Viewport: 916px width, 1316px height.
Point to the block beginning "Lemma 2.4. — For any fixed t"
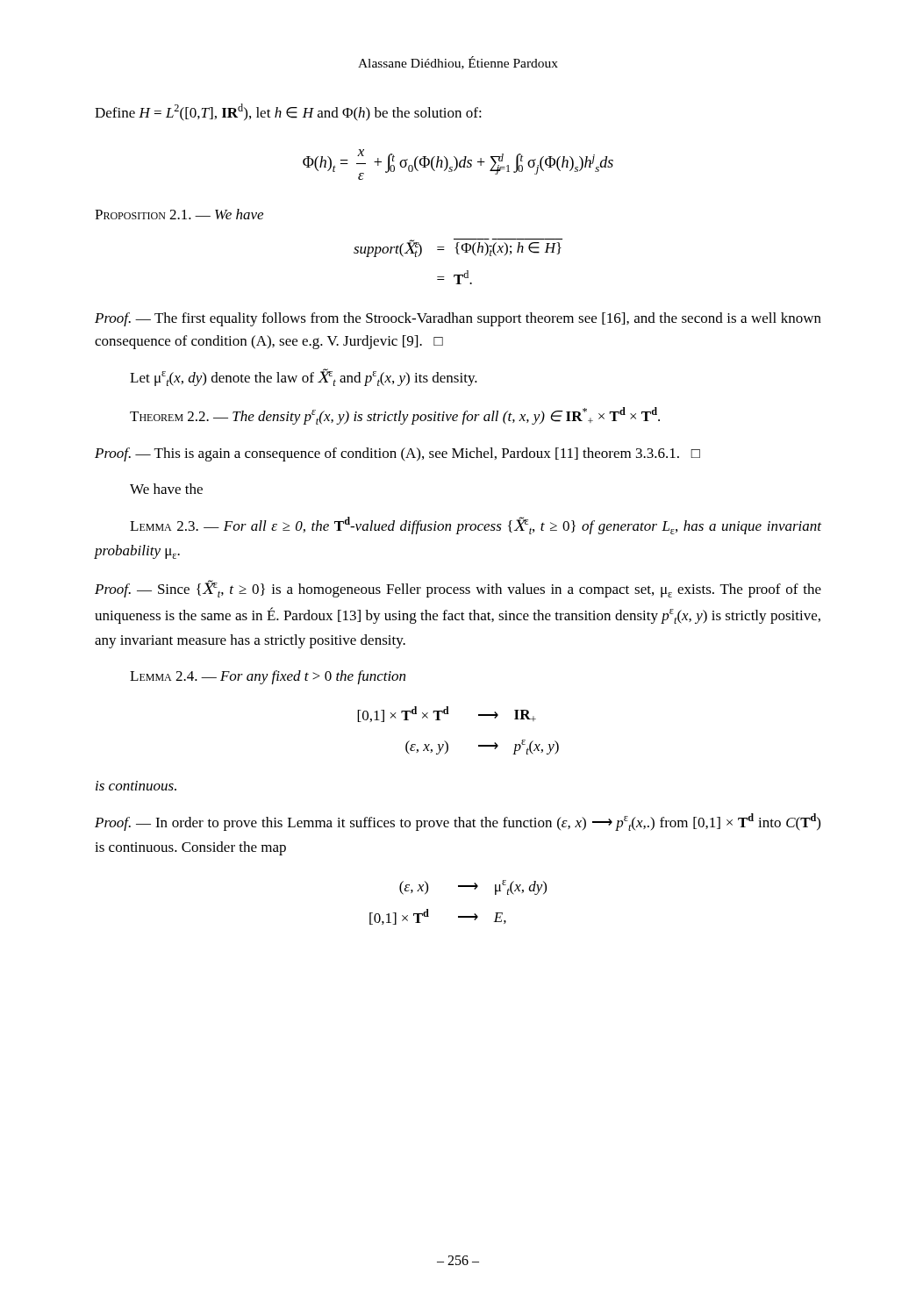point(268,676)
